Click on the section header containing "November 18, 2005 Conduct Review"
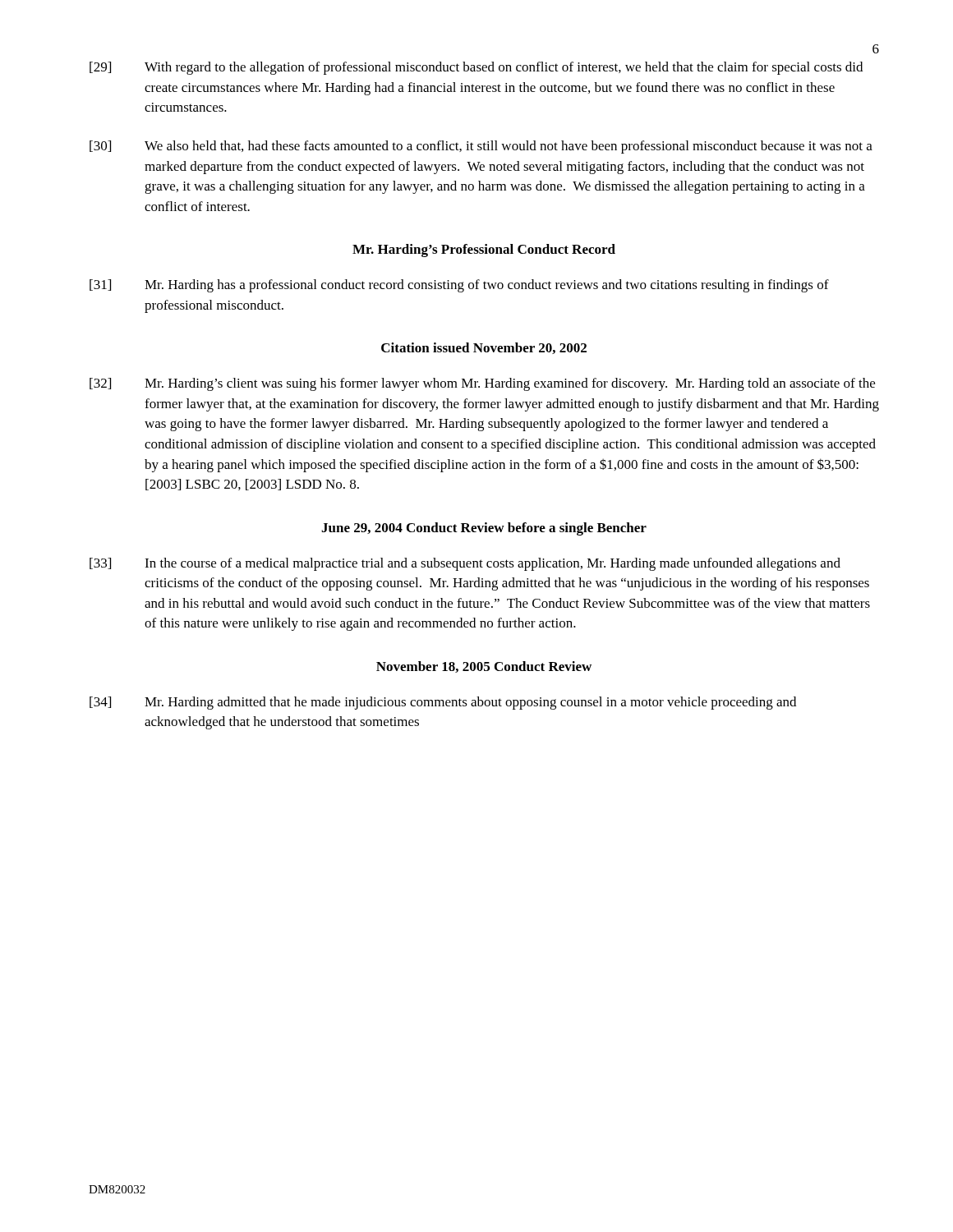 pos(484,667)
